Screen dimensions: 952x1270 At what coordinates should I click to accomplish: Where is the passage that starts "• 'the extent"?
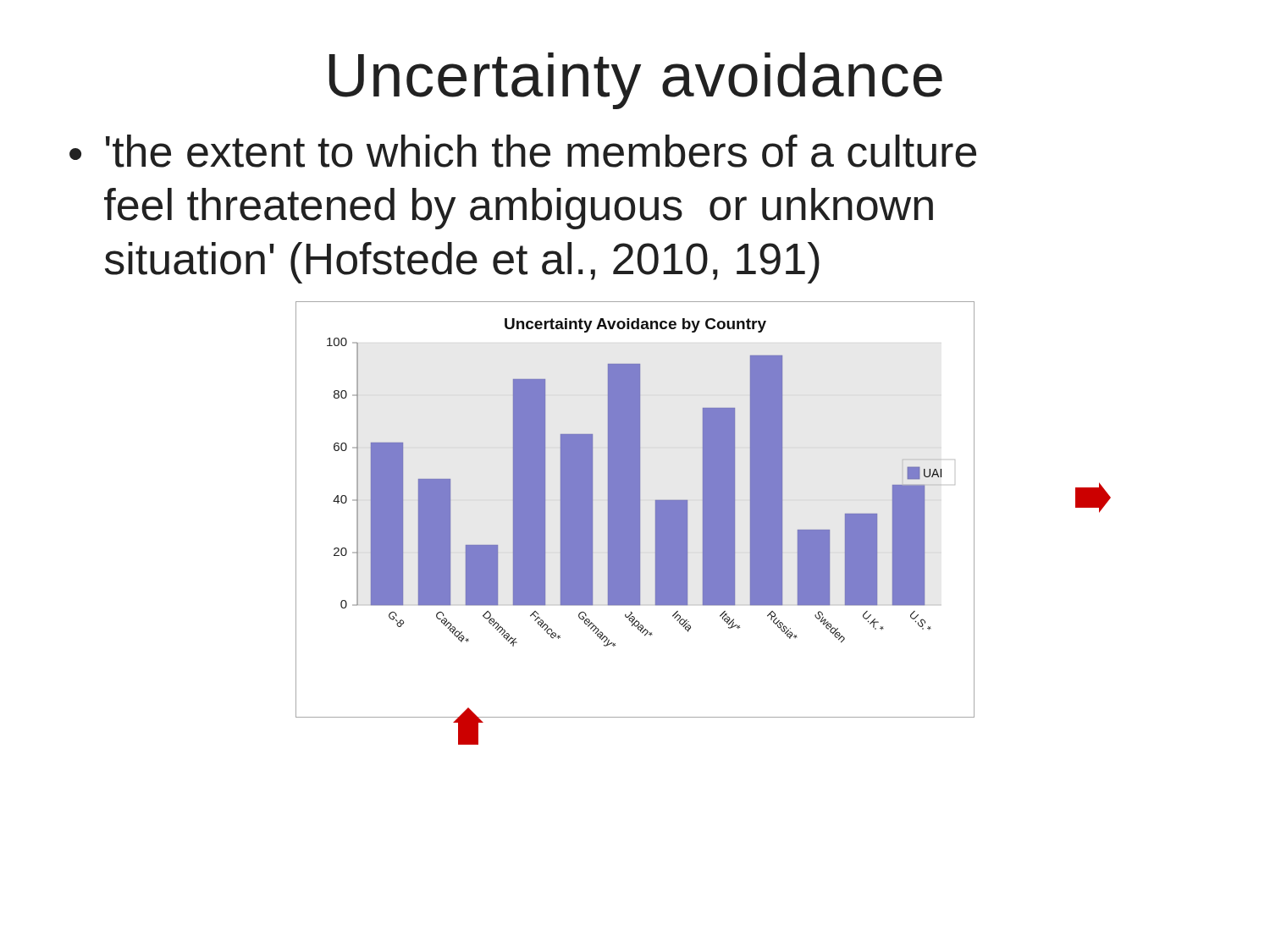point(523,206)
